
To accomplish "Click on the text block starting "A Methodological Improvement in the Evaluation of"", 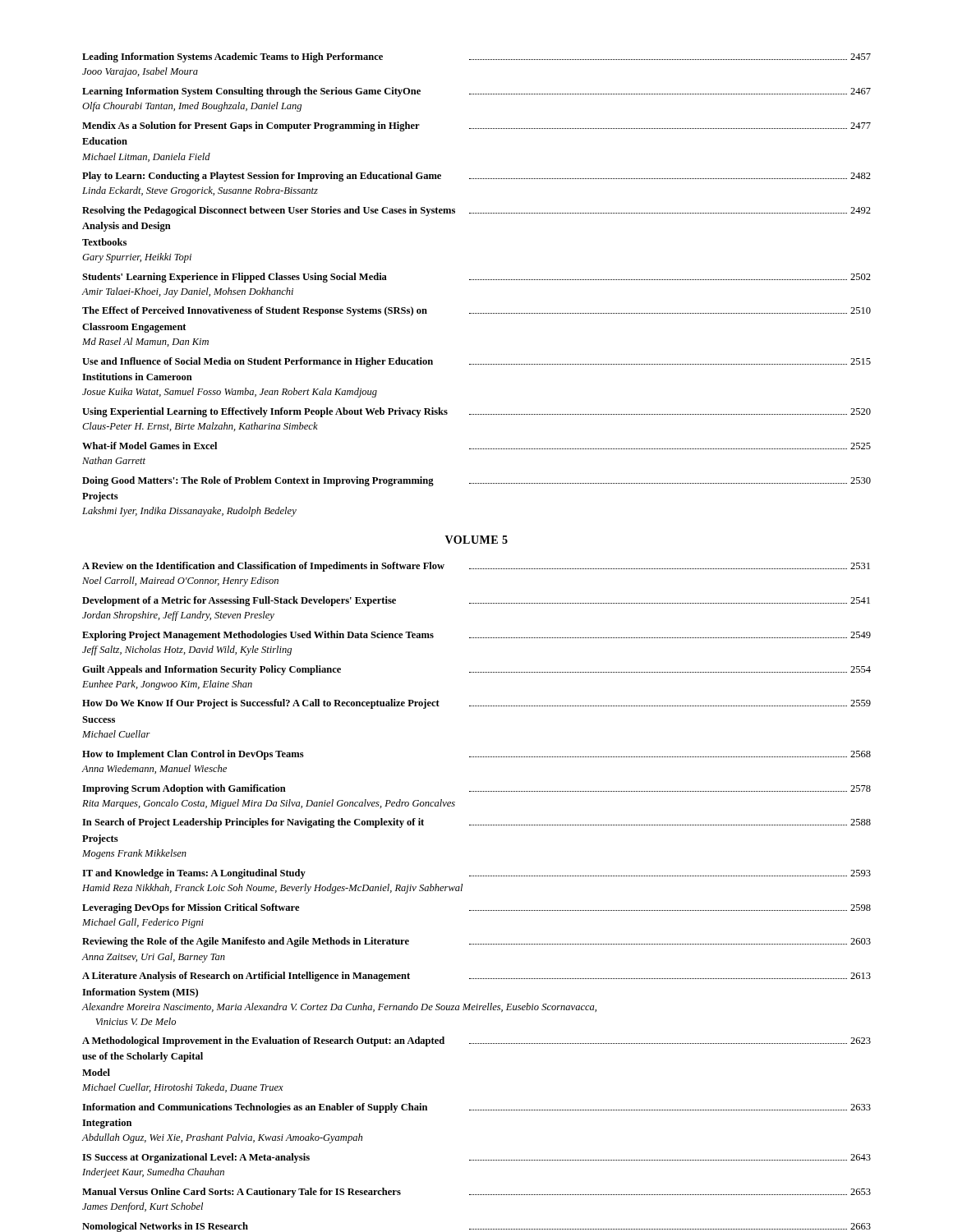I will (476, 1041).
